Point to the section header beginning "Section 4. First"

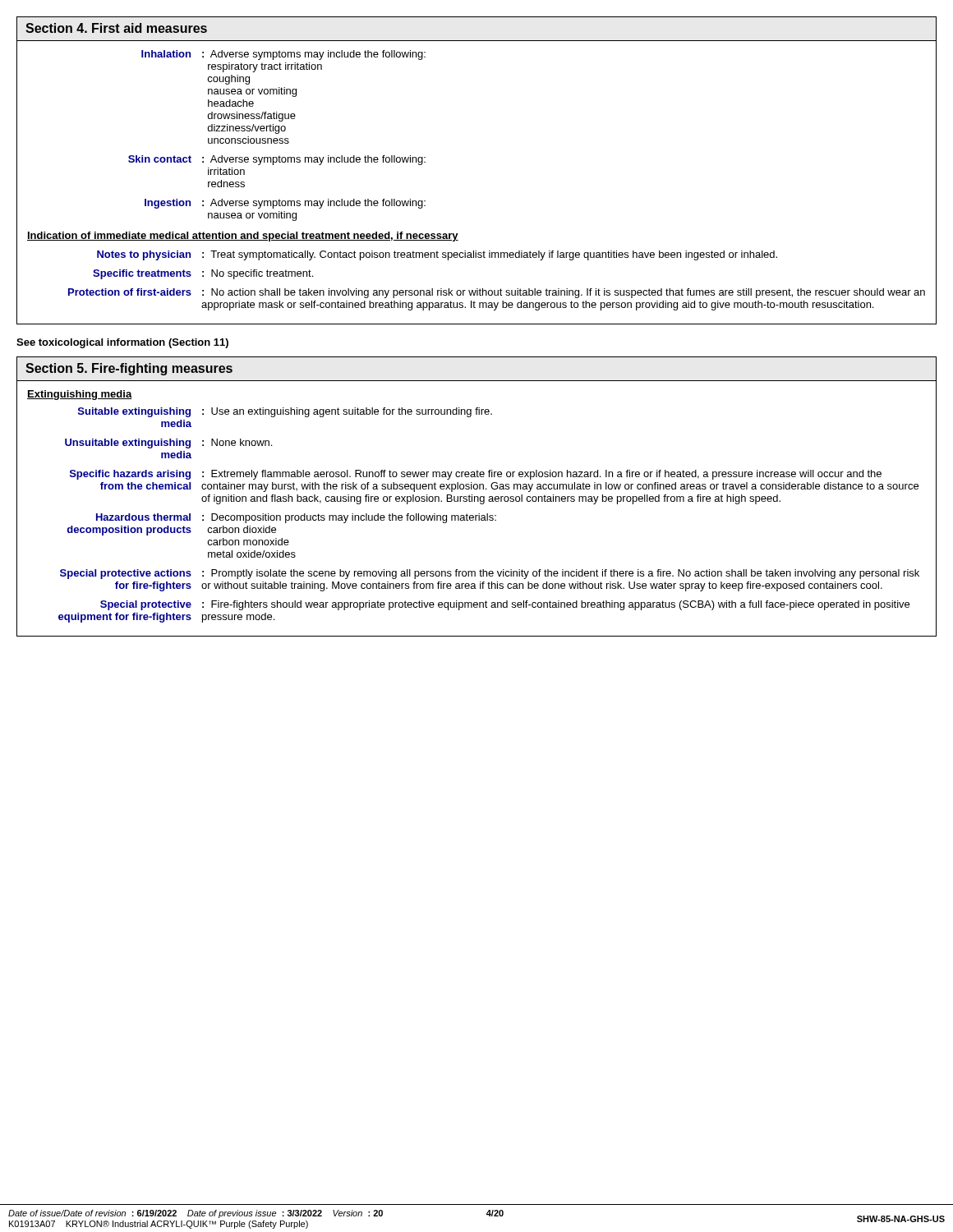pyautogui.click(x=476, y=170)
